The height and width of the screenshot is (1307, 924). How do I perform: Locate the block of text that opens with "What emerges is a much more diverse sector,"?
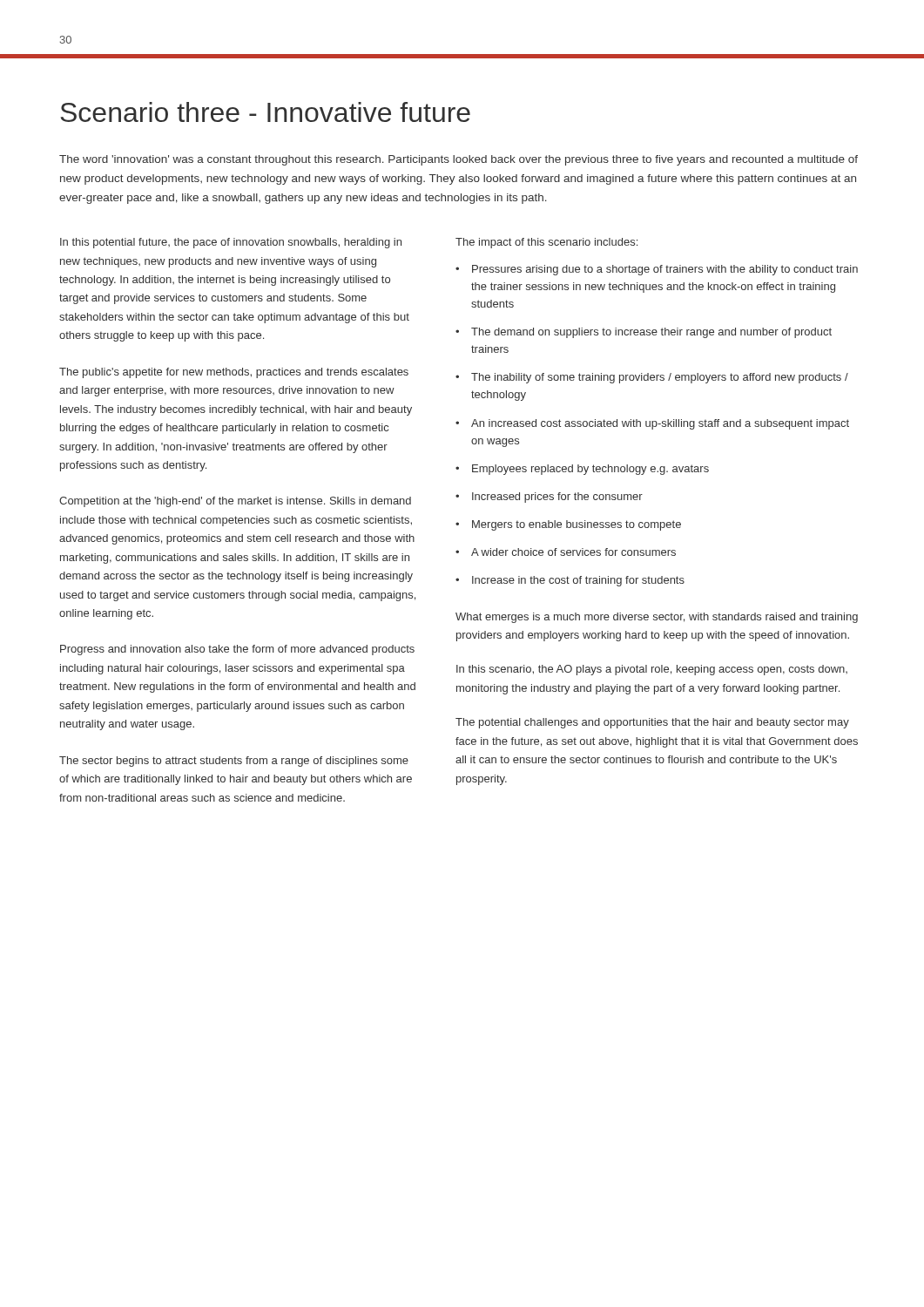tap(657, 625)
